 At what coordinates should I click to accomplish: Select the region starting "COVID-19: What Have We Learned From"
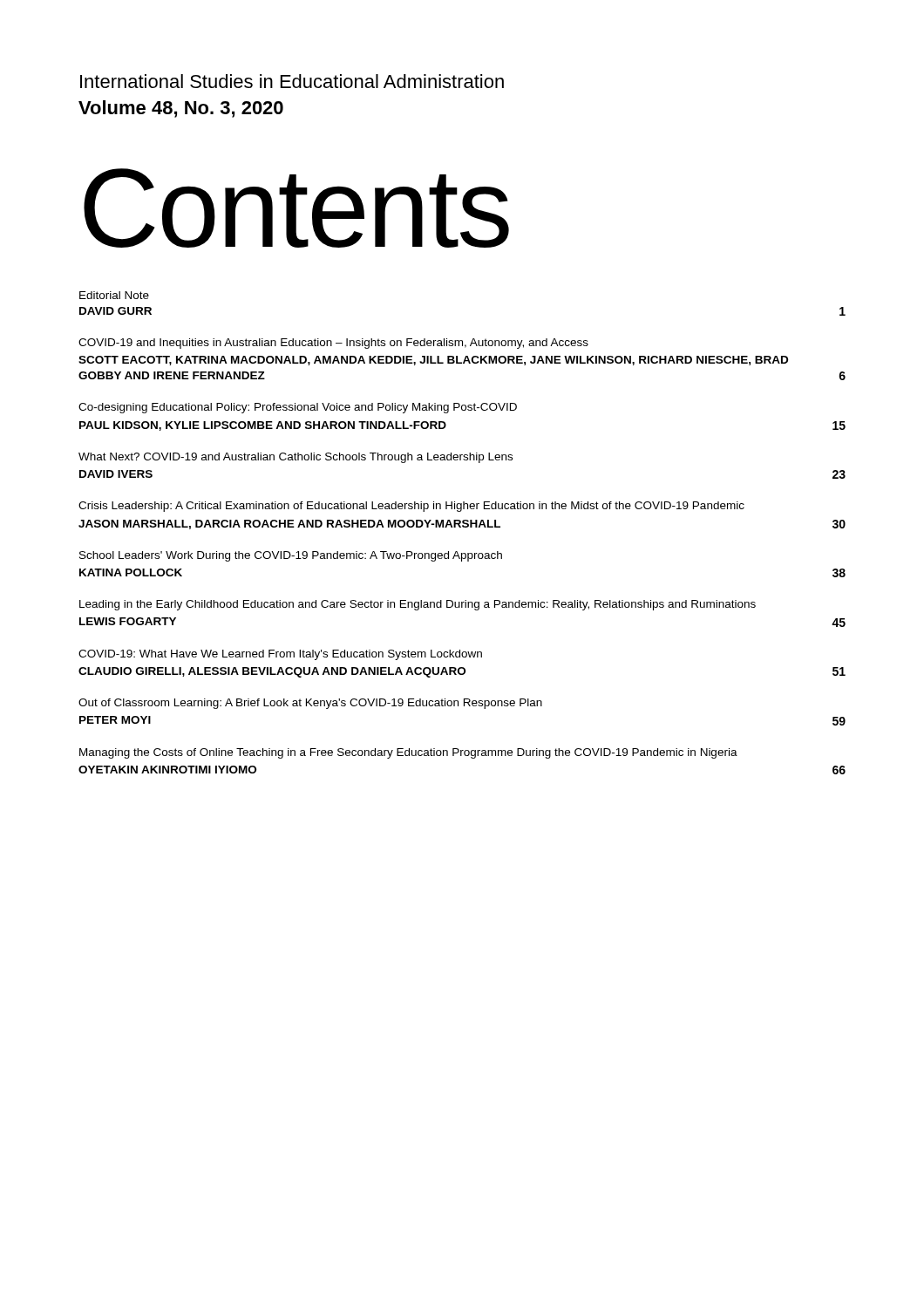pos(462,663)
